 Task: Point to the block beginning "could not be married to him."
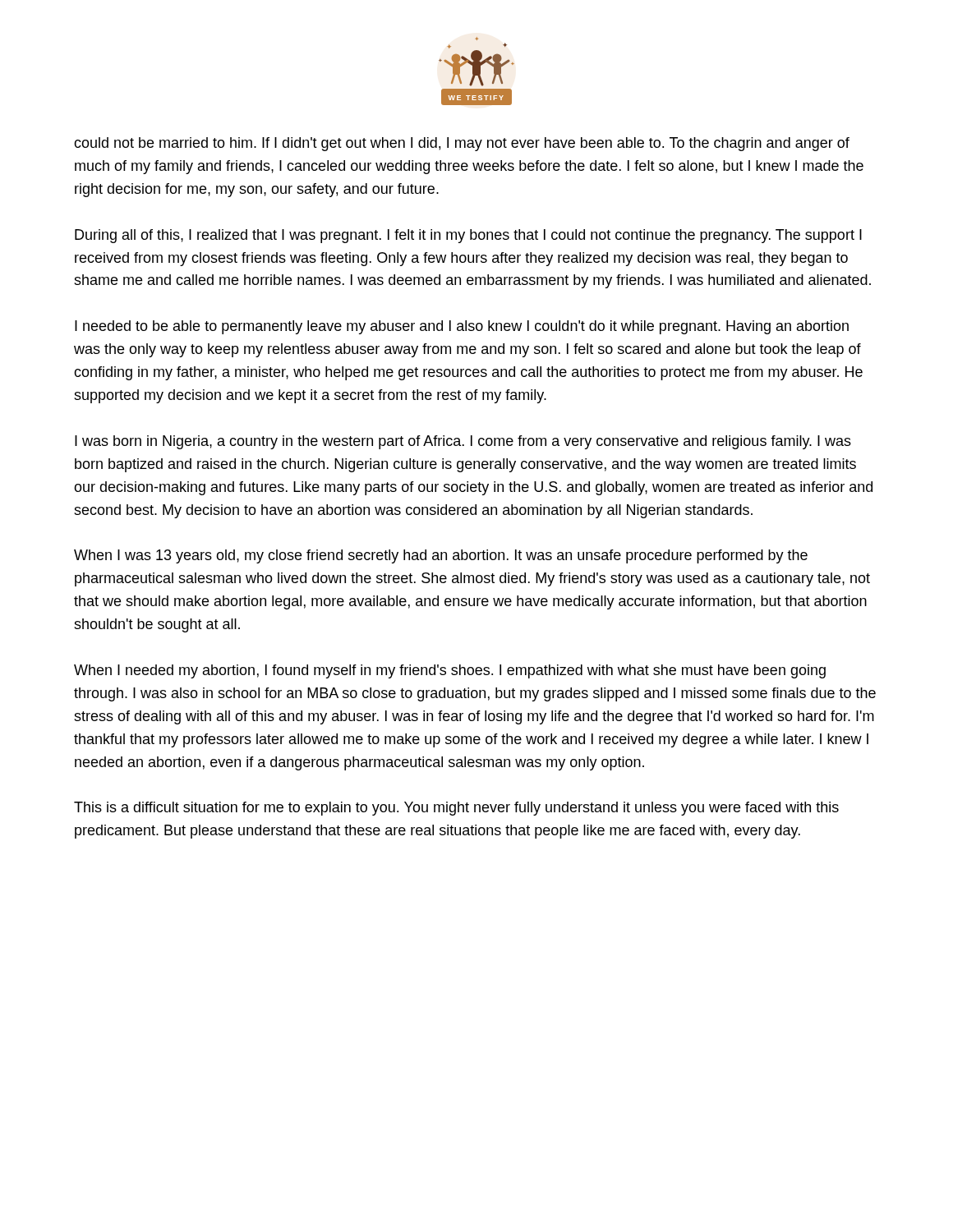point(469,166)
